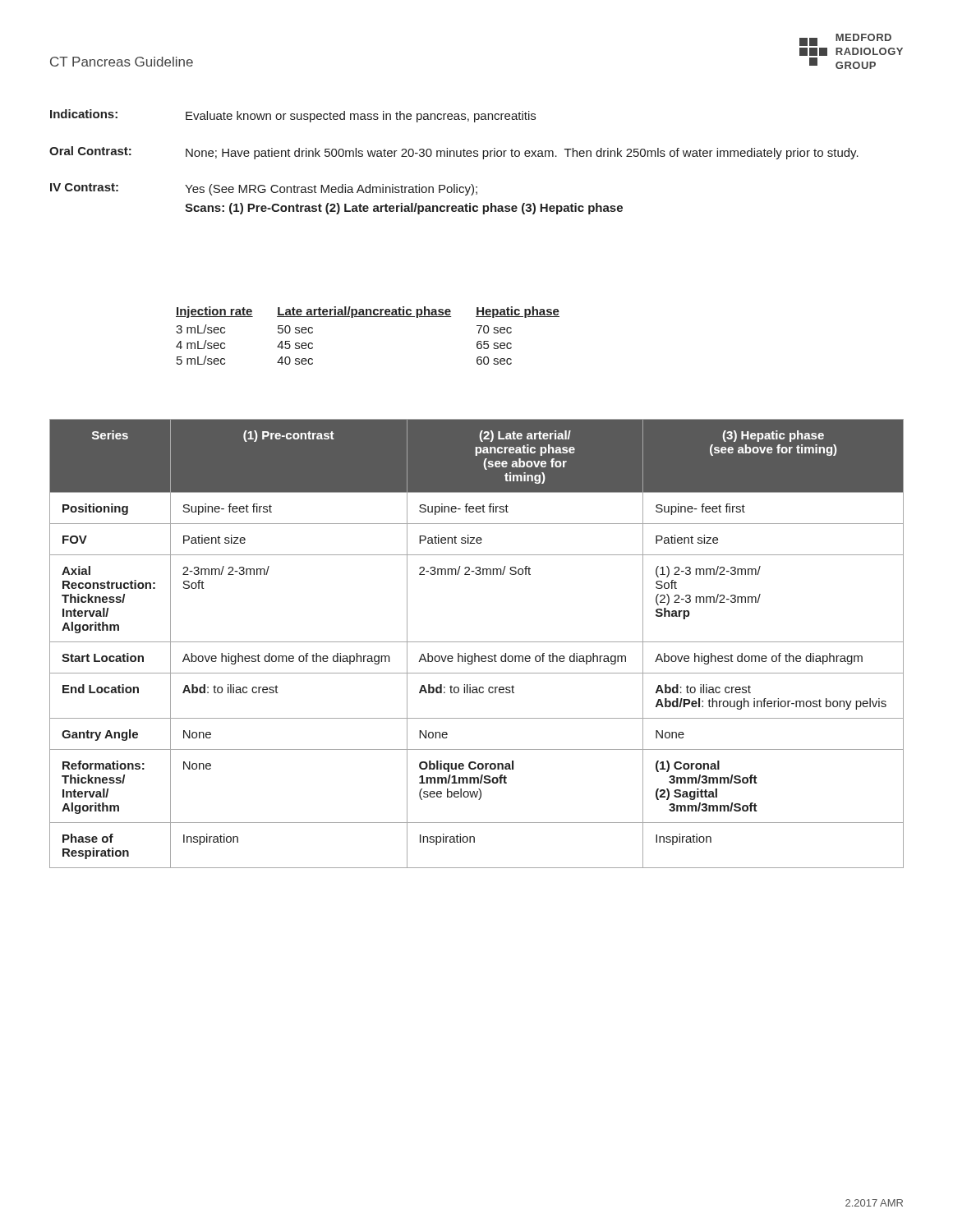953x1232 pixels.
Task: Point to the region starting "Indications: Evaluate known or suspected"
Action: [x=476, y=116]
